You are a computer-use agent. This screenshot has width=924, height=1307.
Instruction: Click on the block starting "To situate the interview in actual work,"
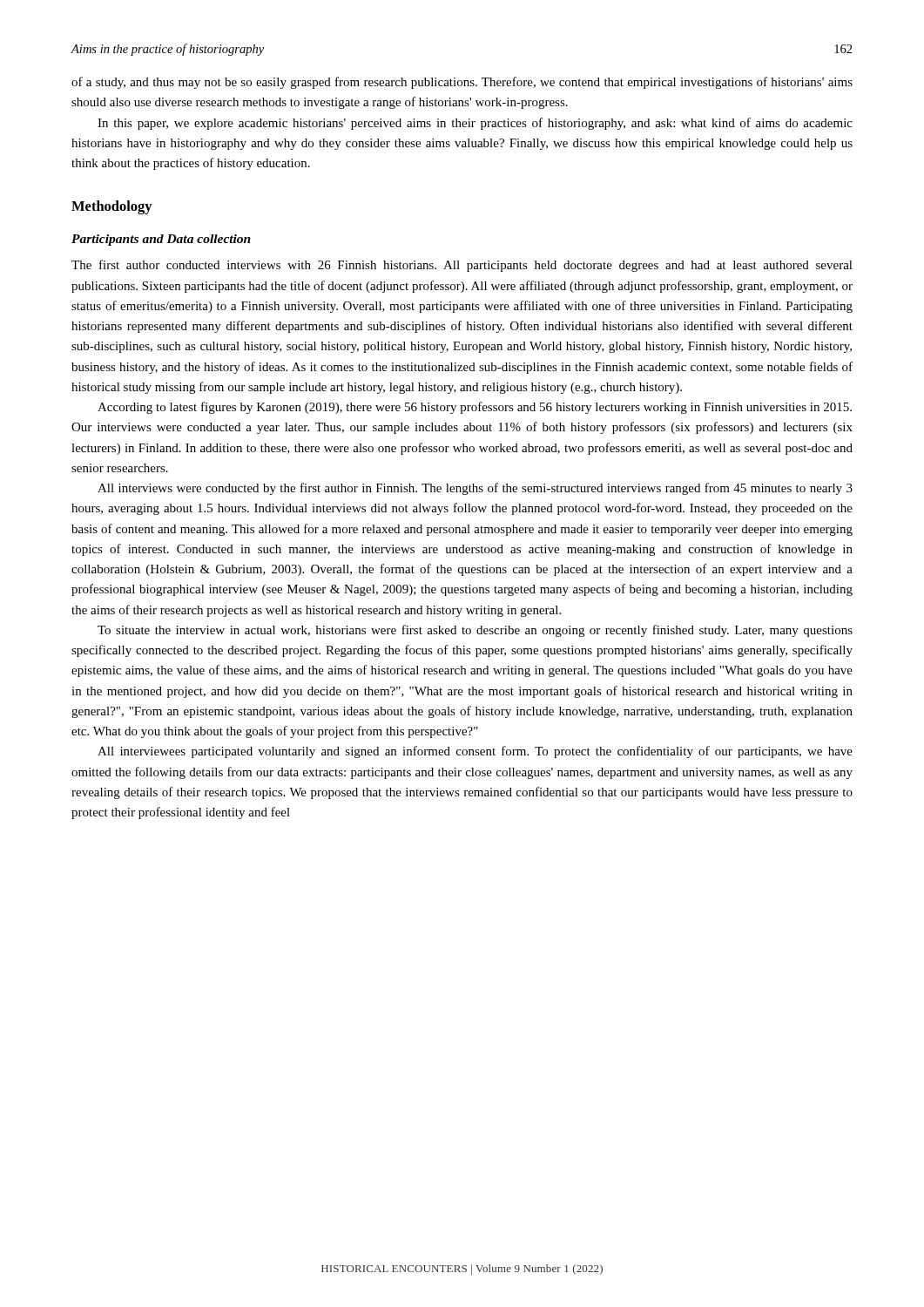[462, 680]
